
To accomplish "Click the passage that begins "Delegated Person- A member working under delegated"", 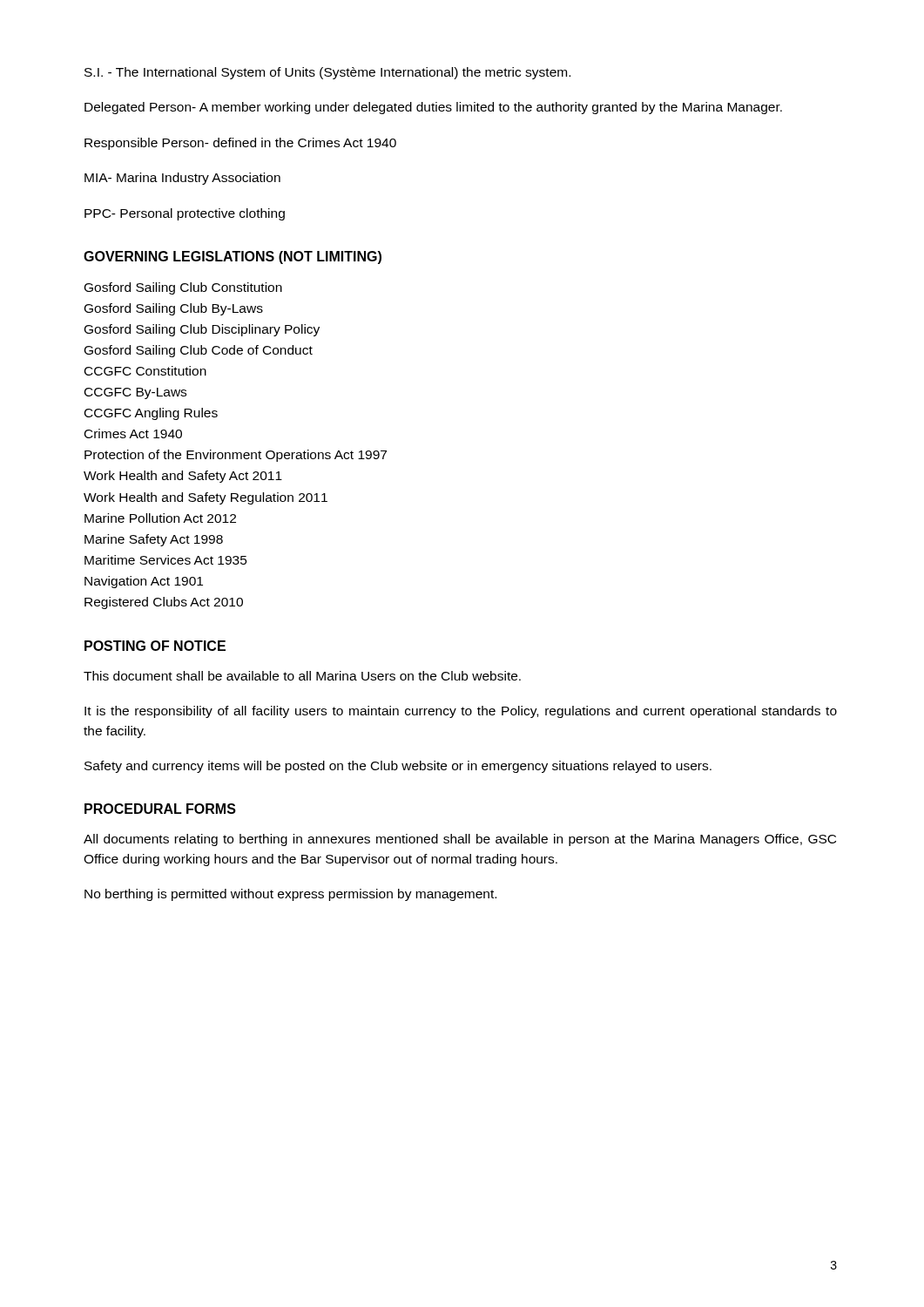I will (x=433, y=107).
